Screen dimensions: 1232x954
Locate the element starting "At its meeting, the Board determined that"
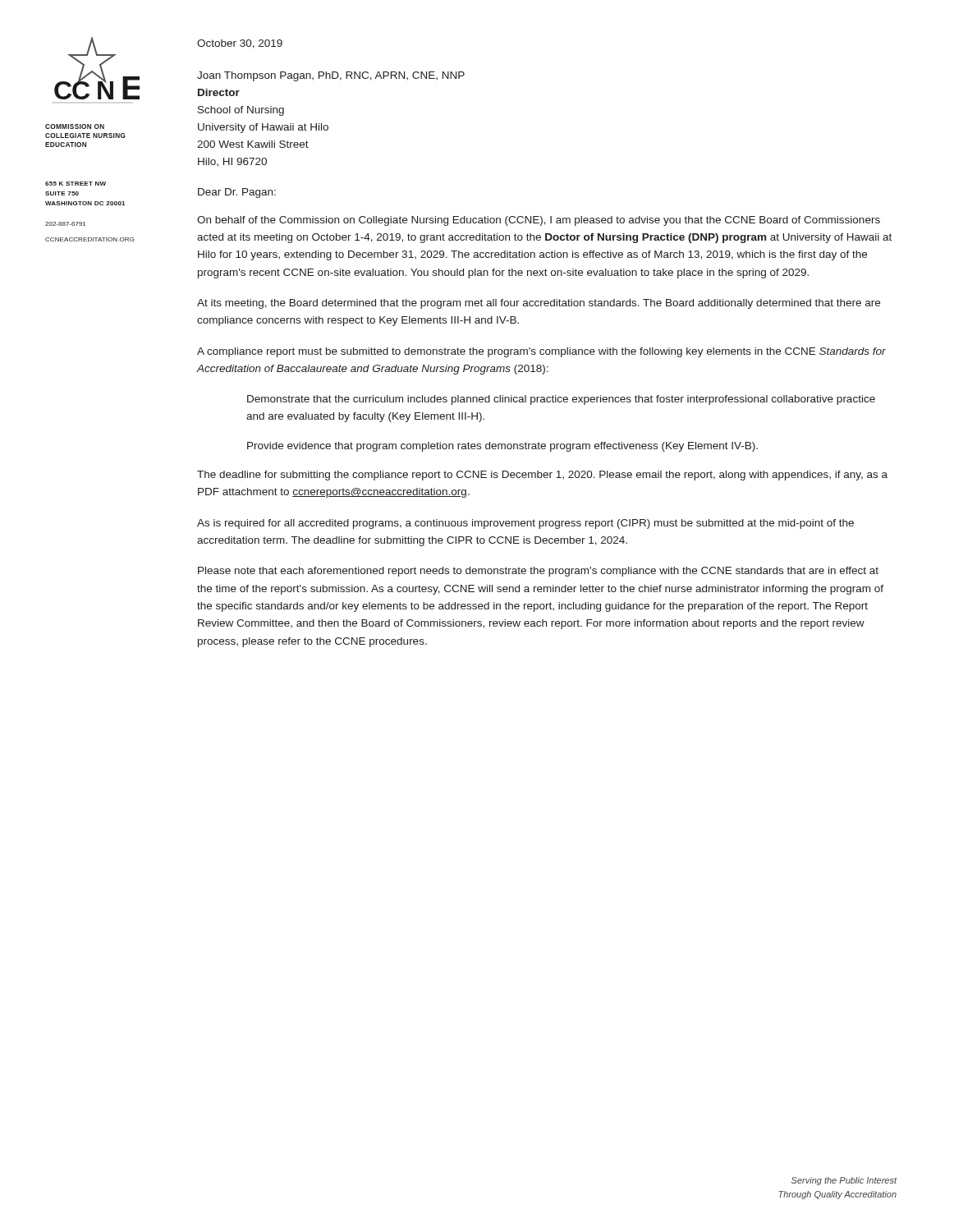539,311
